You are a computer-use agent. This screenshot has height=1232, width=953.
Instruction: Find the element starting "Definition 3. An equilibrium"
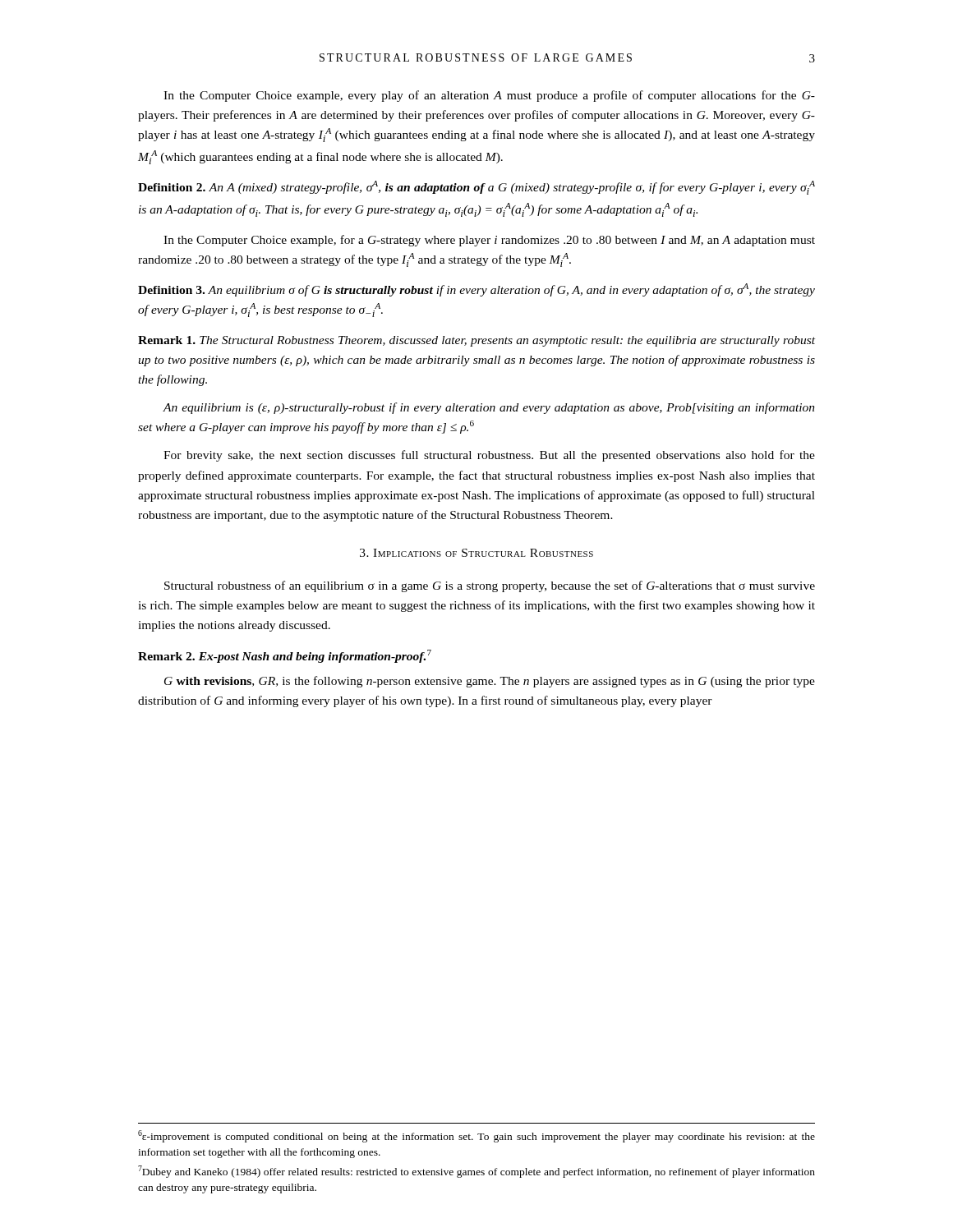476,301
